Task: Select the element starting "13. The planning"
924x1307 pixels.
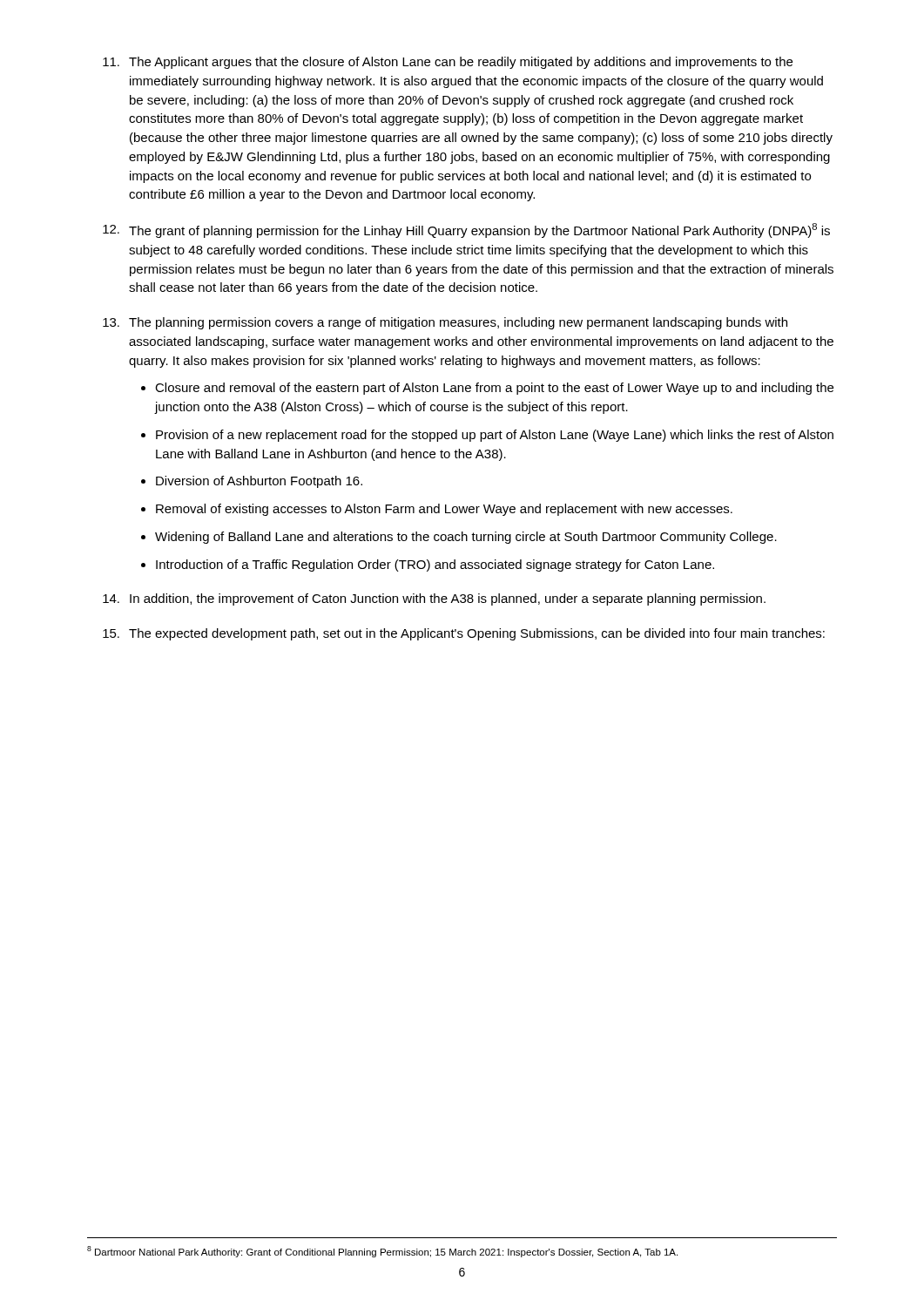Action: (462, 448)
